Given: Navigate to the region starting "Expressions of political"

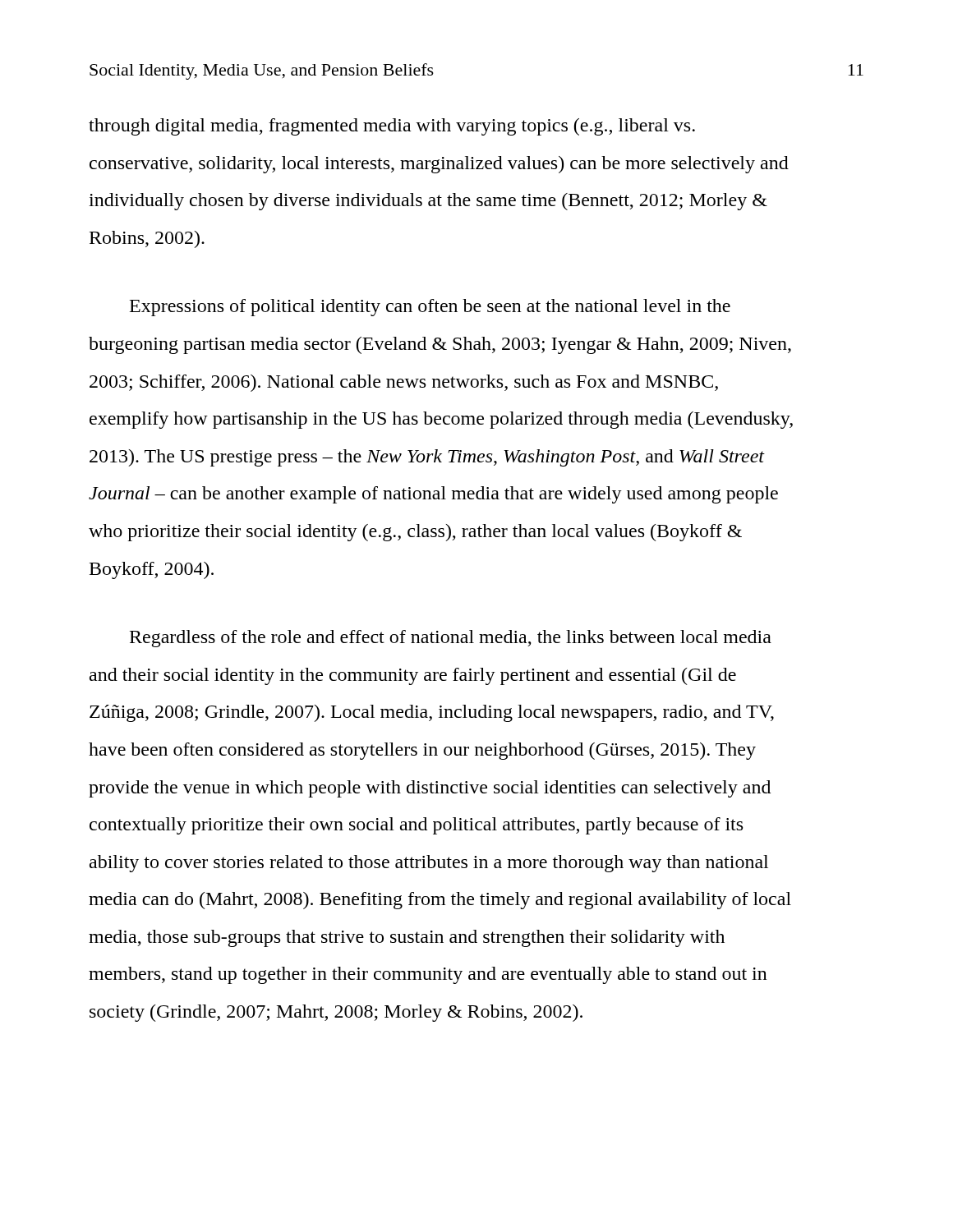Looking at the screenshot, I should (x=430, y=308).
